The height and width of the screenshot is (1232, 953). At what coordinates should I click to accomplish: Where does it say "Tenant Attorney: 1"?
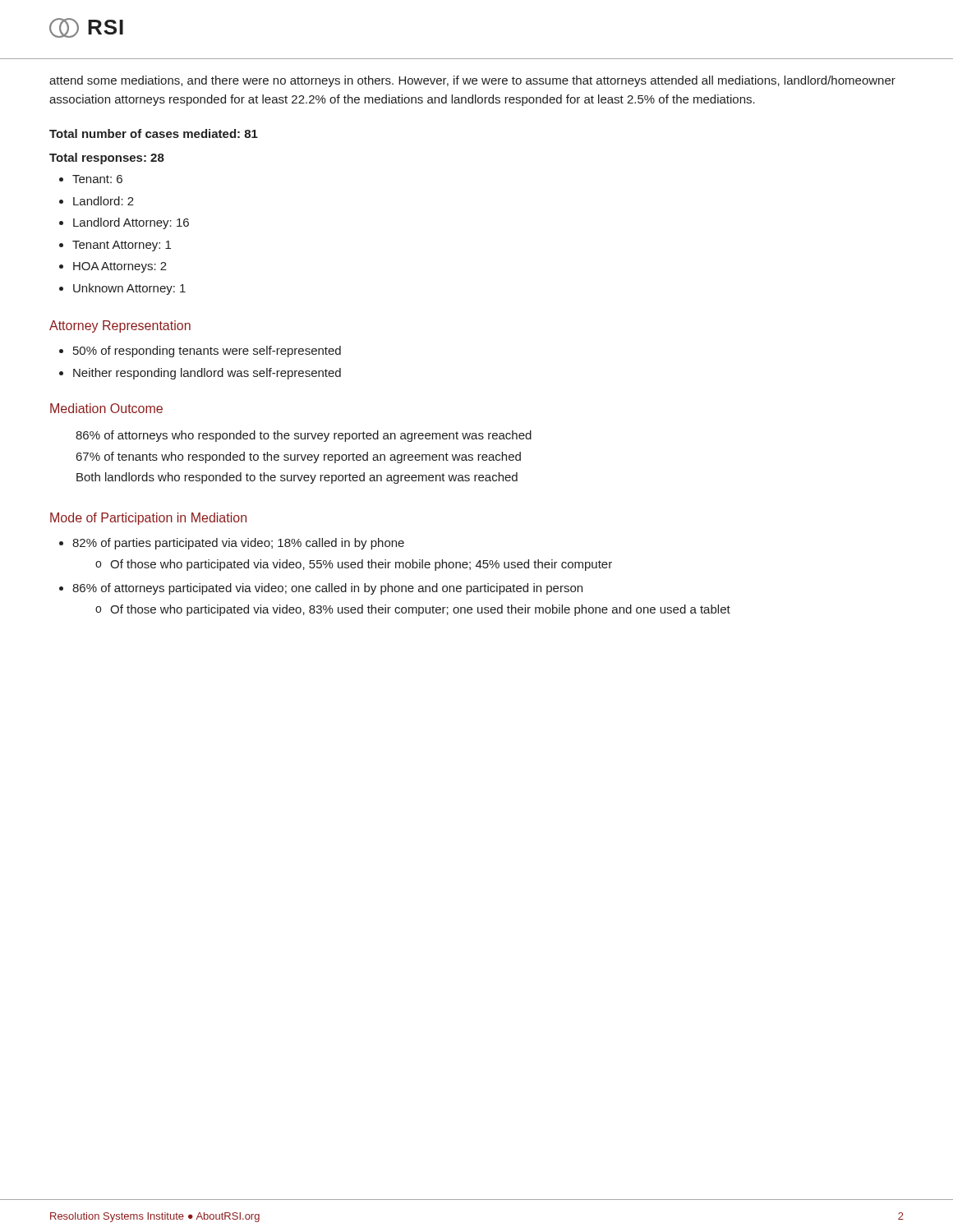point(122,244)
